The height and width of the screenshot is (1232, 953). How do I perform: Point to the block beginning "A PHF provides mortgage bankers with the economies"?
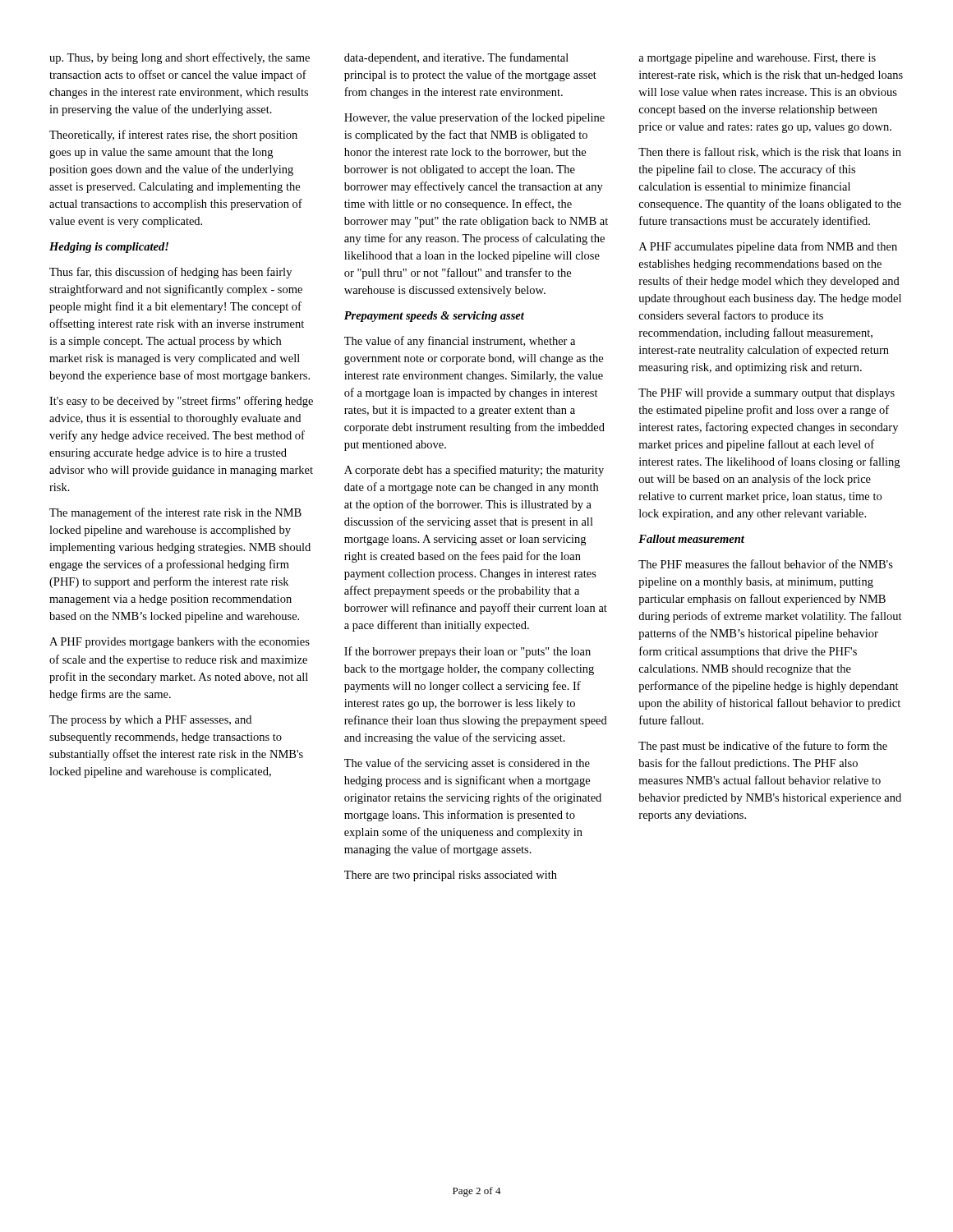(182, 668)
